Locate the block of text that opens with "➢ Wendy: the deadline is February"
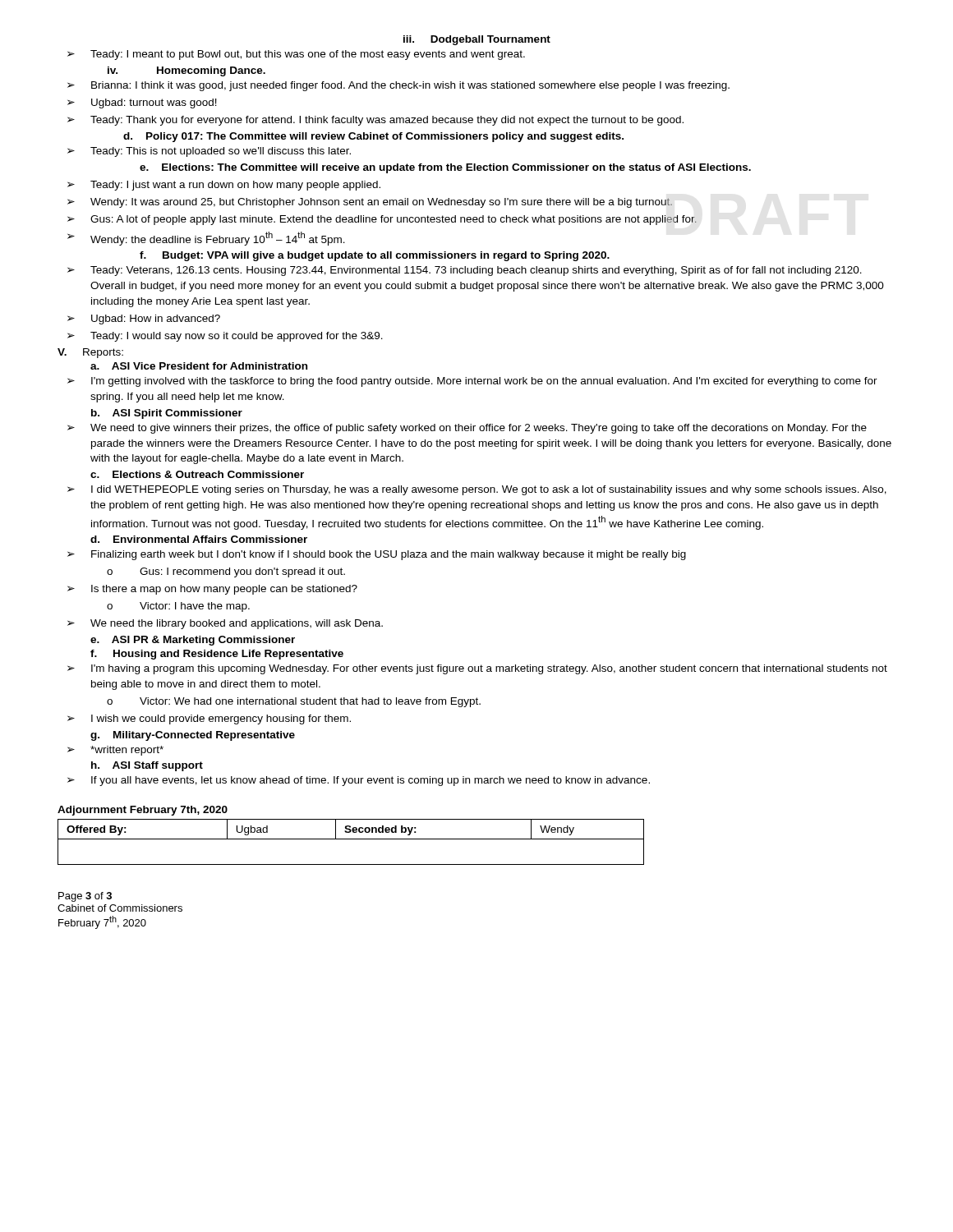The image size is (953, 1232). tap(206, 239)
